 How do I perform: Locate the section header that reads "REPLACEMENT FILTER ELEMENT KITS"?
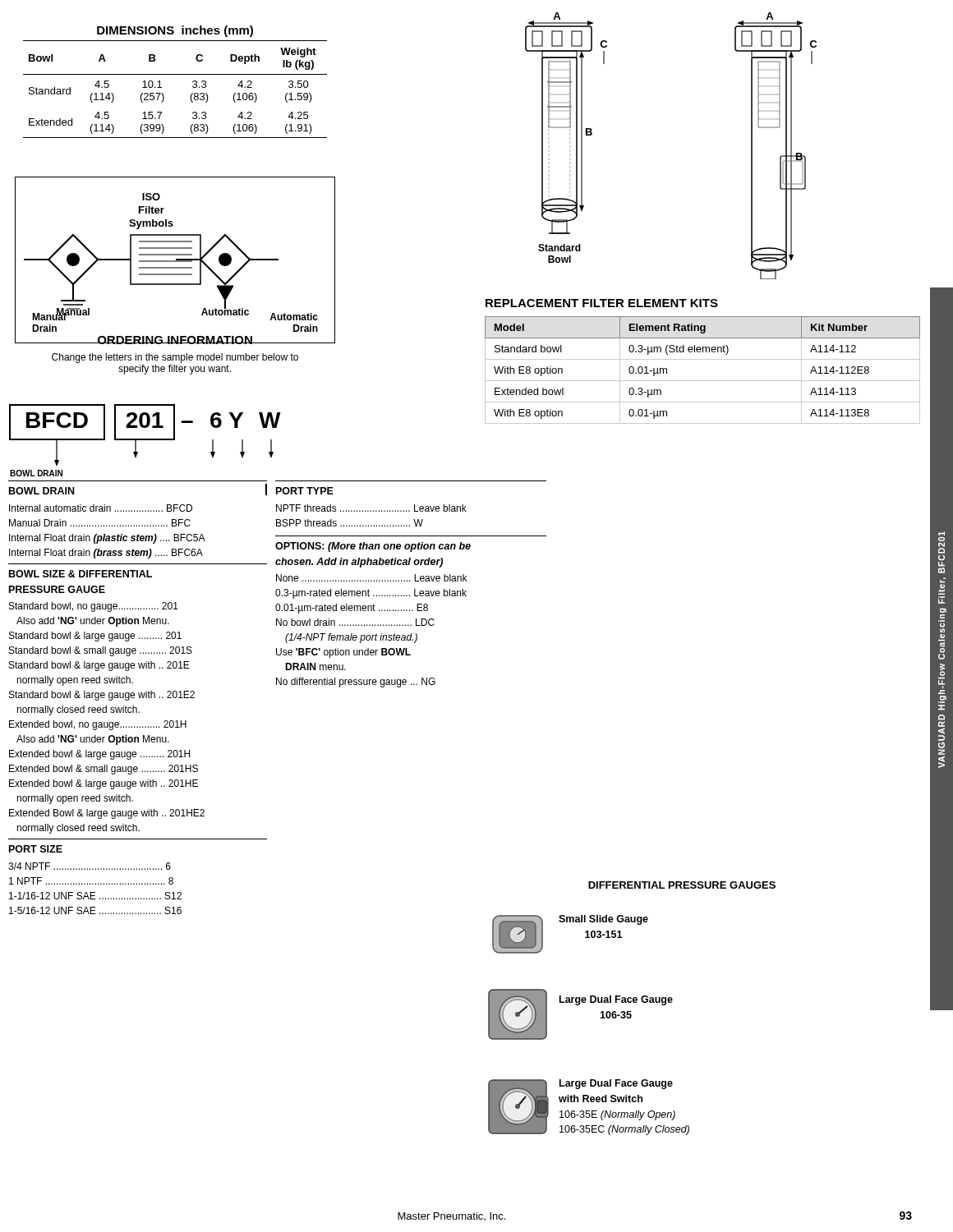coord(601,303)
